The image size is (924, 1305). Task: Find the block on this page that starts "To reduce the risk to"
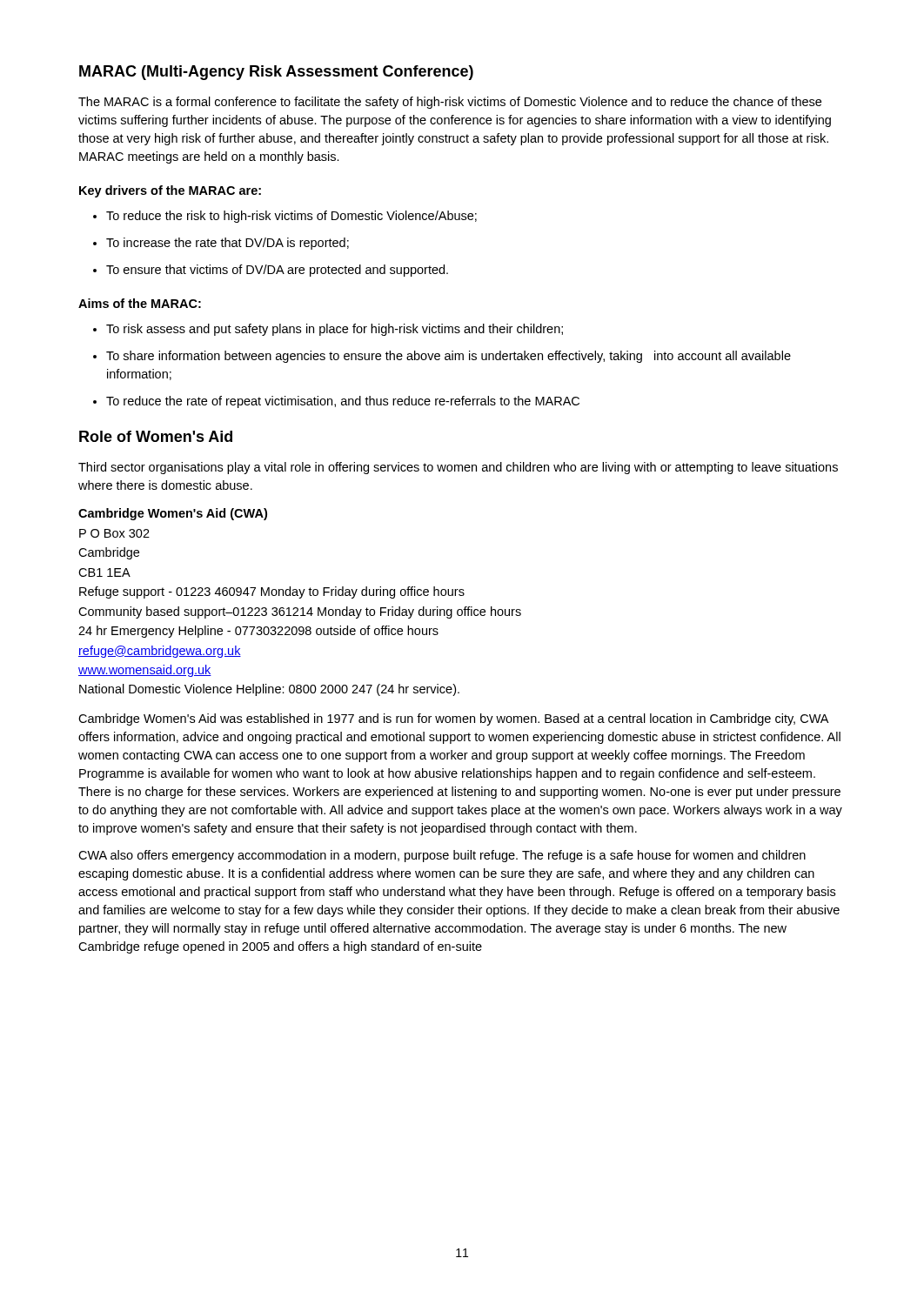(x=462, y=216)
